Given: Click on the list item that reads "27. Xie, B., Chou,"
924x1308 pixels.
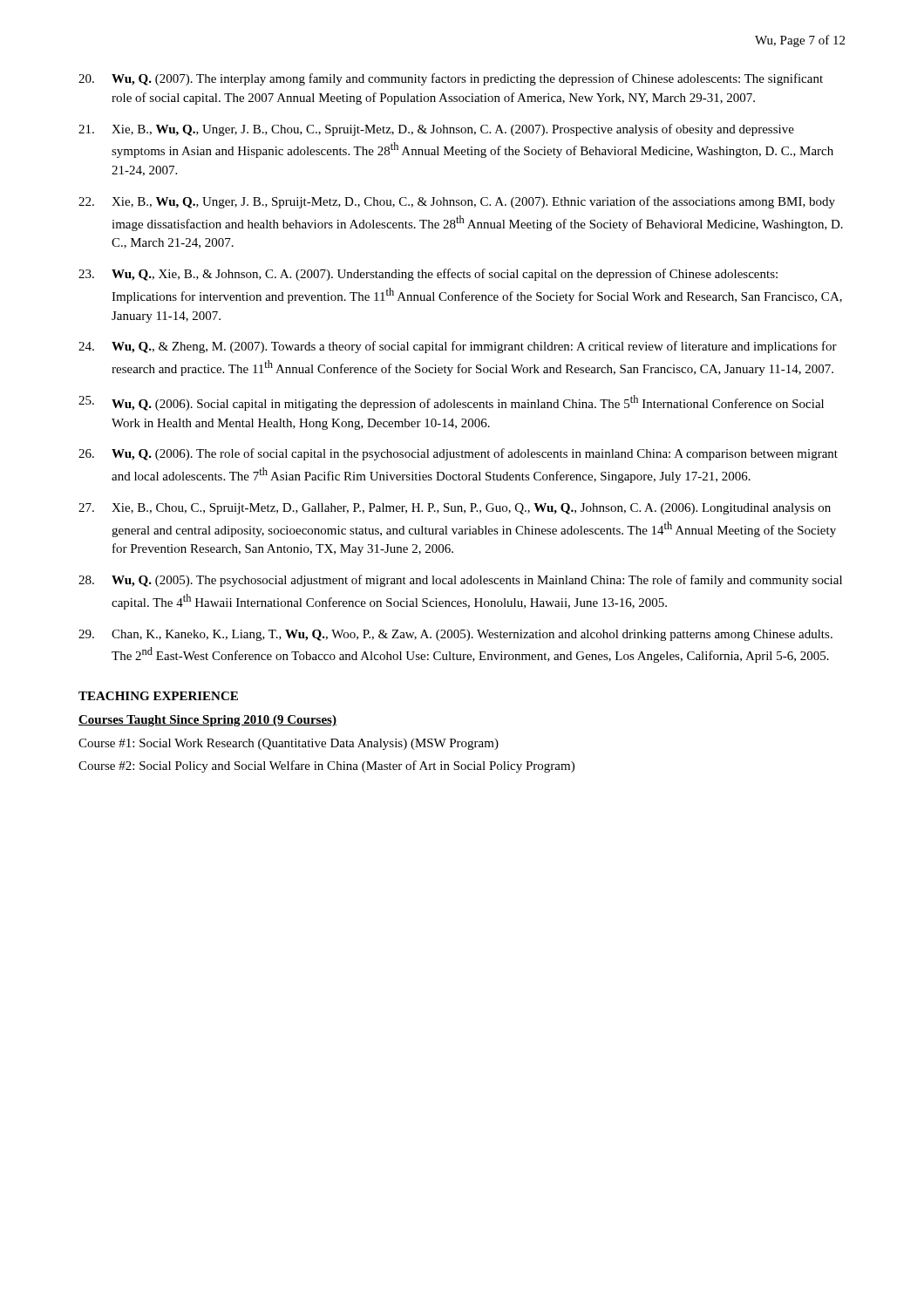Looking at the screenshot, I should click(462, 529).
